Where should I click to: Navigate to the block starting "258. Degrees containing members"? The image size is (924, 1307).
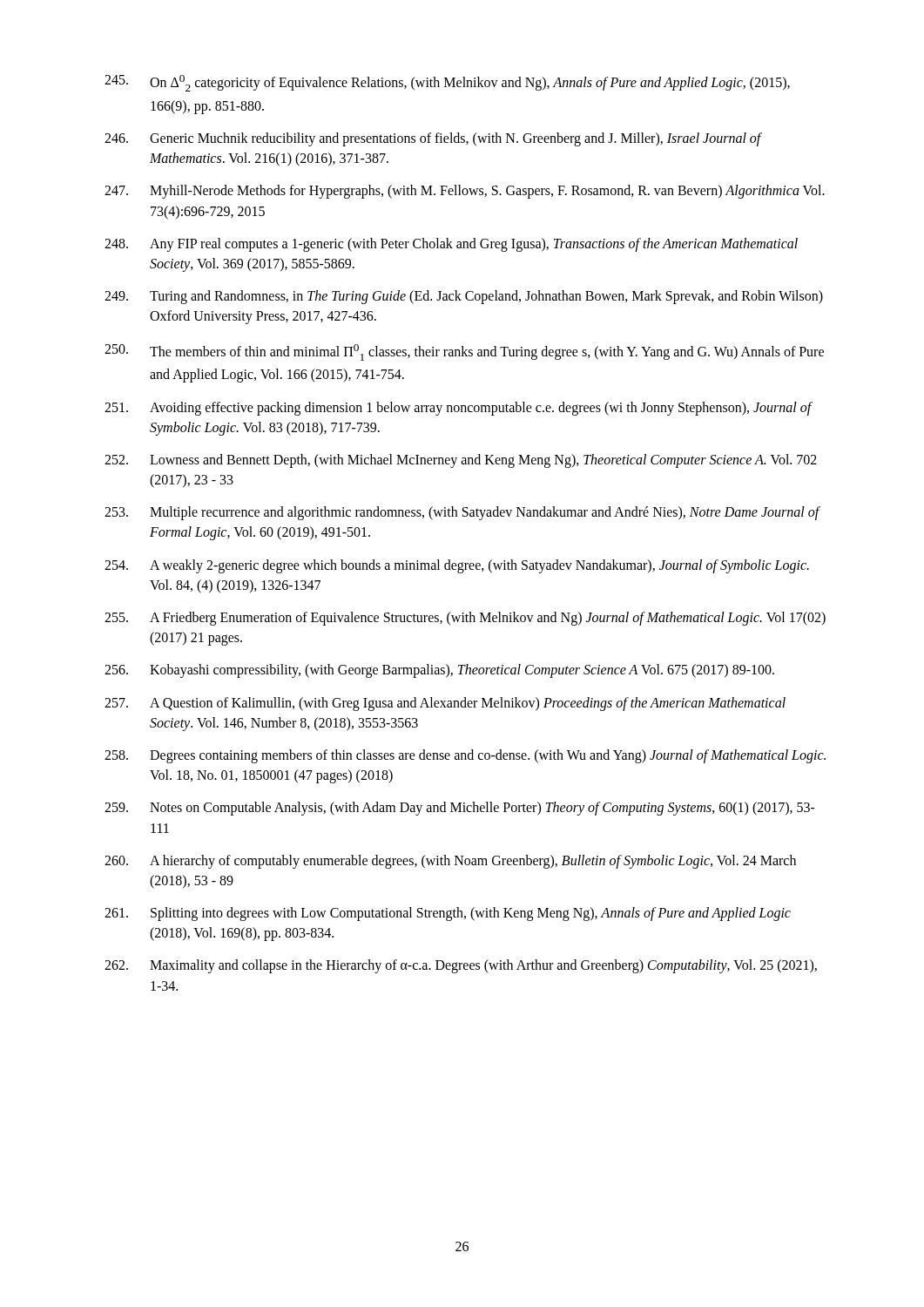[466, 765]
